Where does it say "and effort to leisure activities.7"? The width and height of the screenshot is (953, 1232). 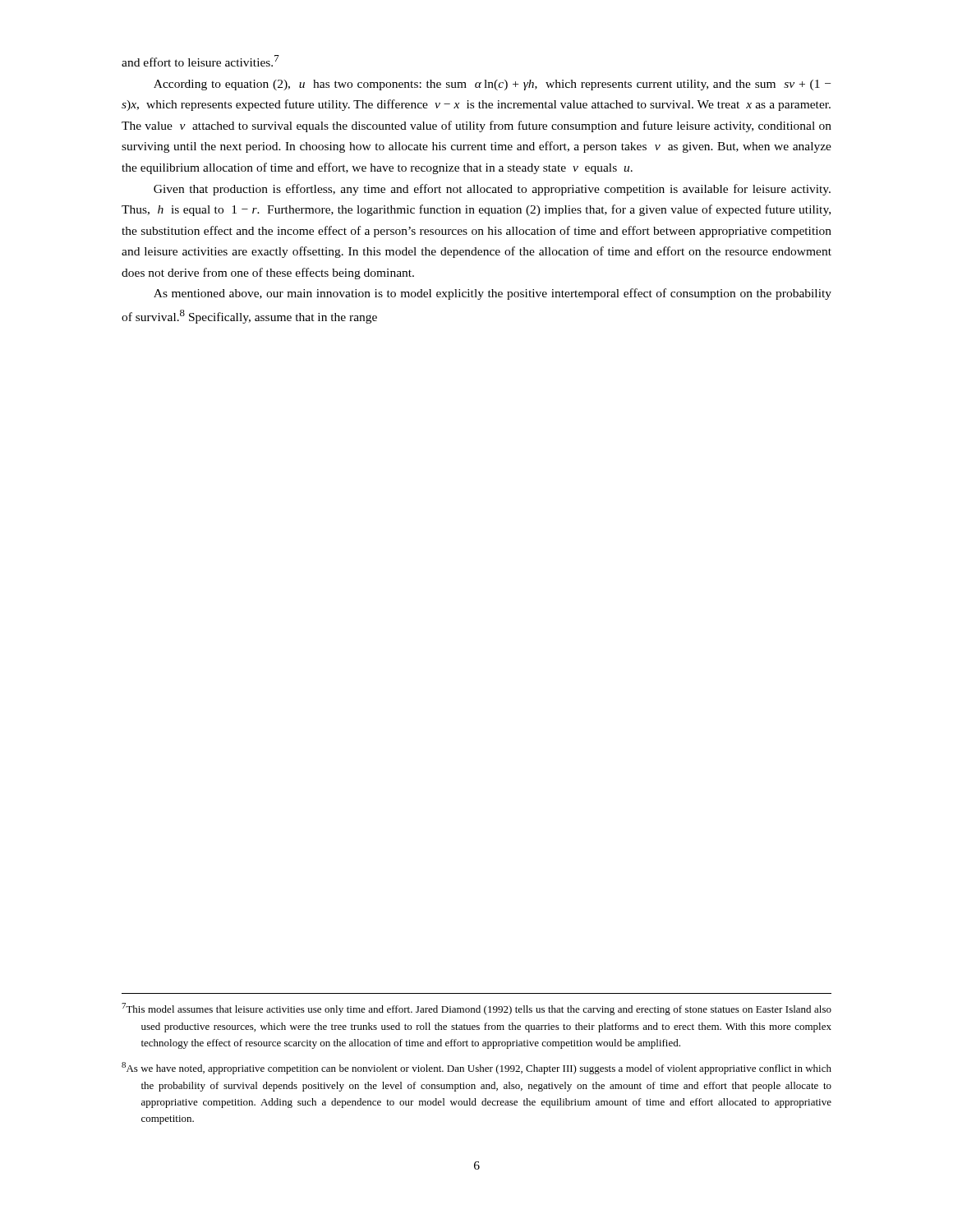[200, 61]
